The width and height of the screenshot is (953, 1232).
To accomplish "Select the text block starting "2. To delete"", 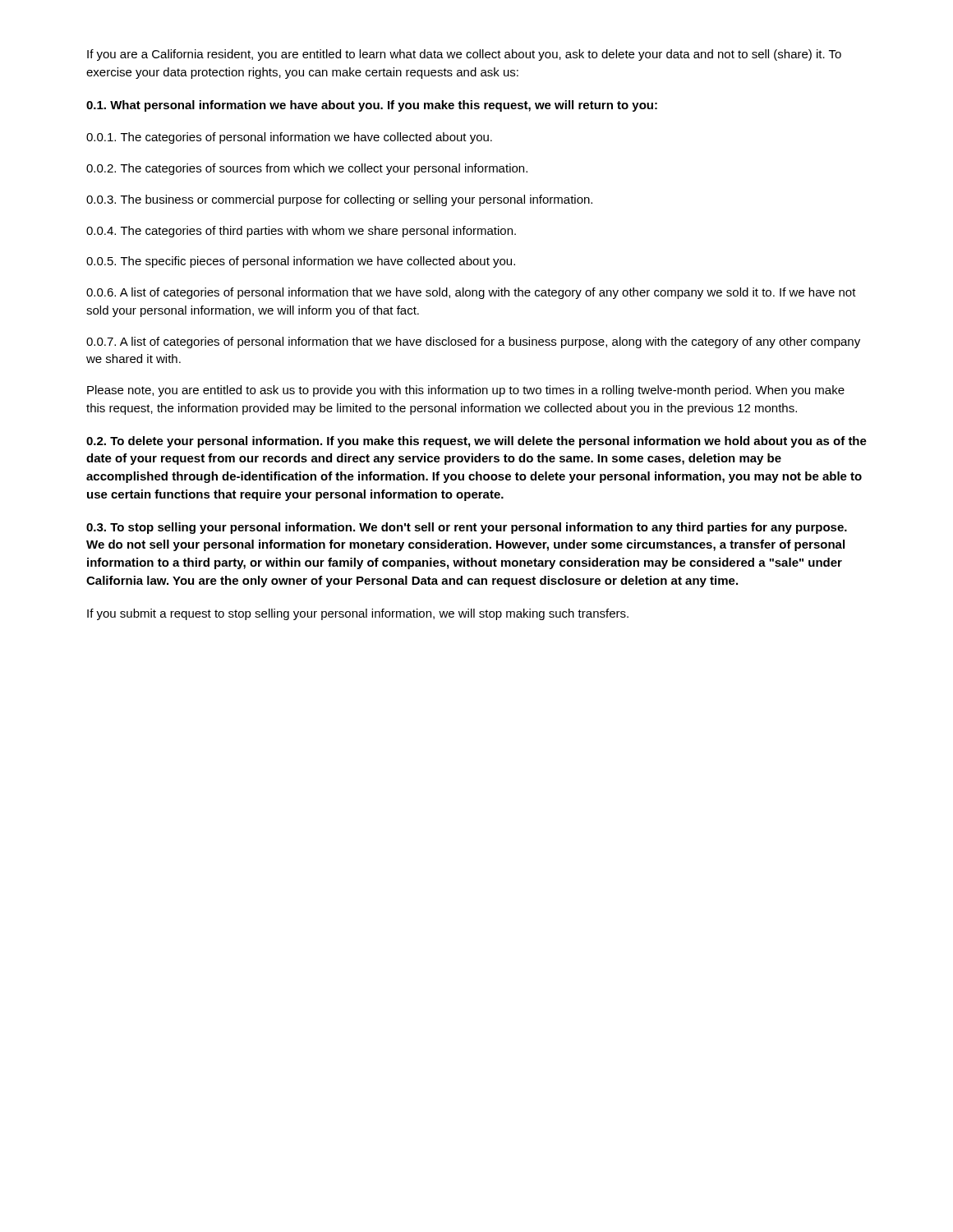I will (476, 467).
